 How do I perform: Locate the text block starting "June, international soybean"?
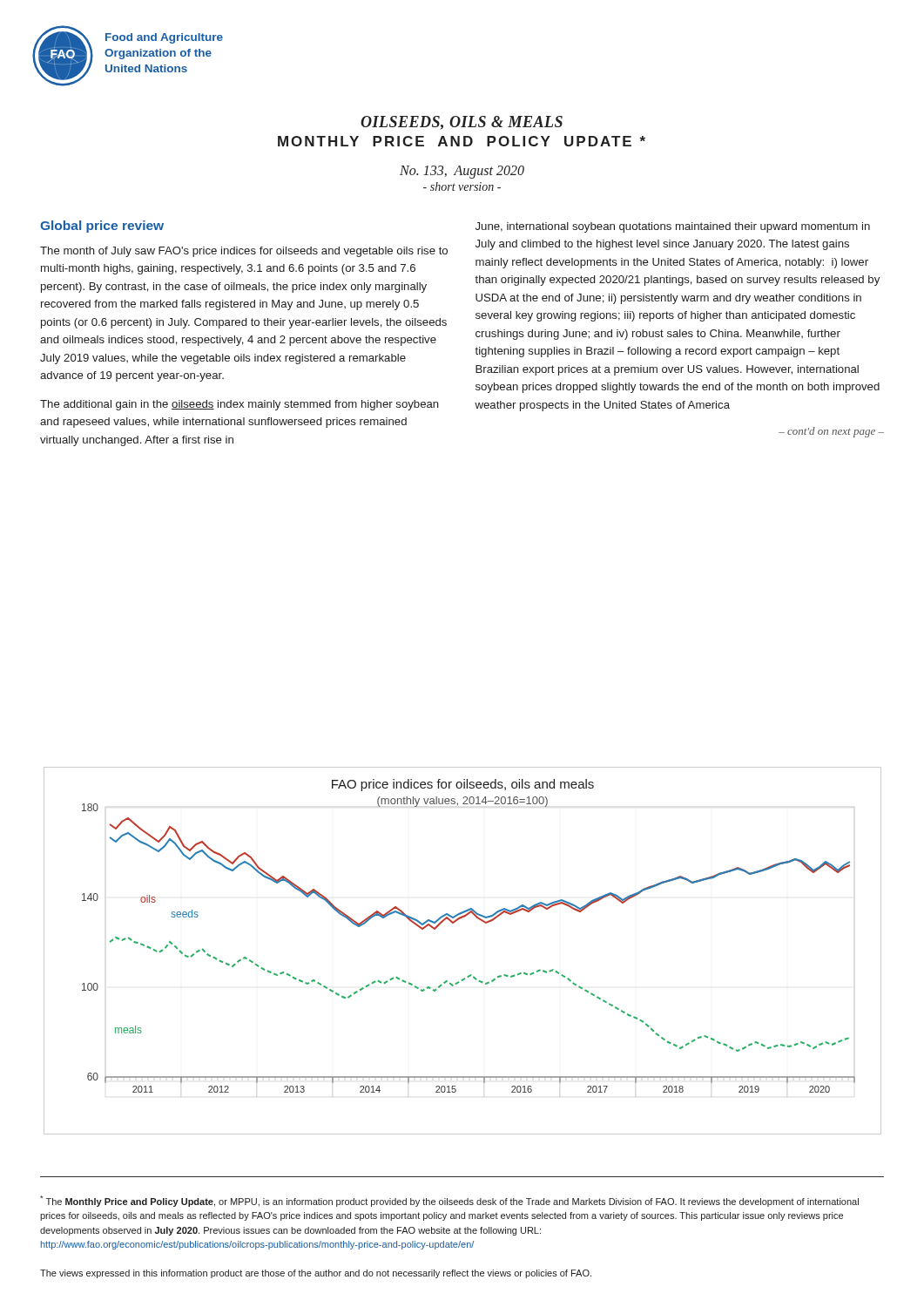[x=677, y=315]
